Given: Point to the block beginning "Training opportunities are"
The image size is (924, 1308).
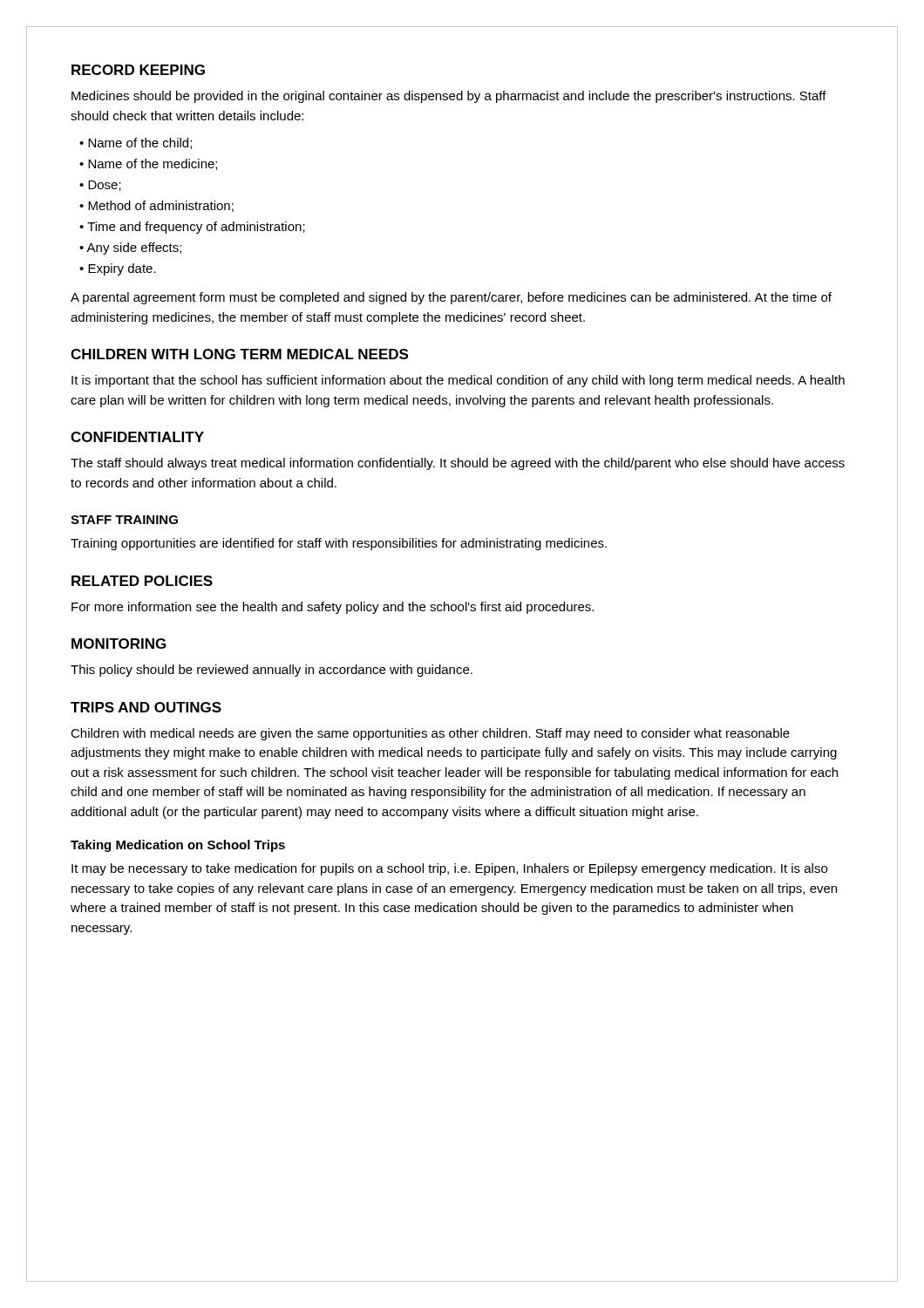Looking at the screenshot, I should pyautogui.click(x=339, y=543).
